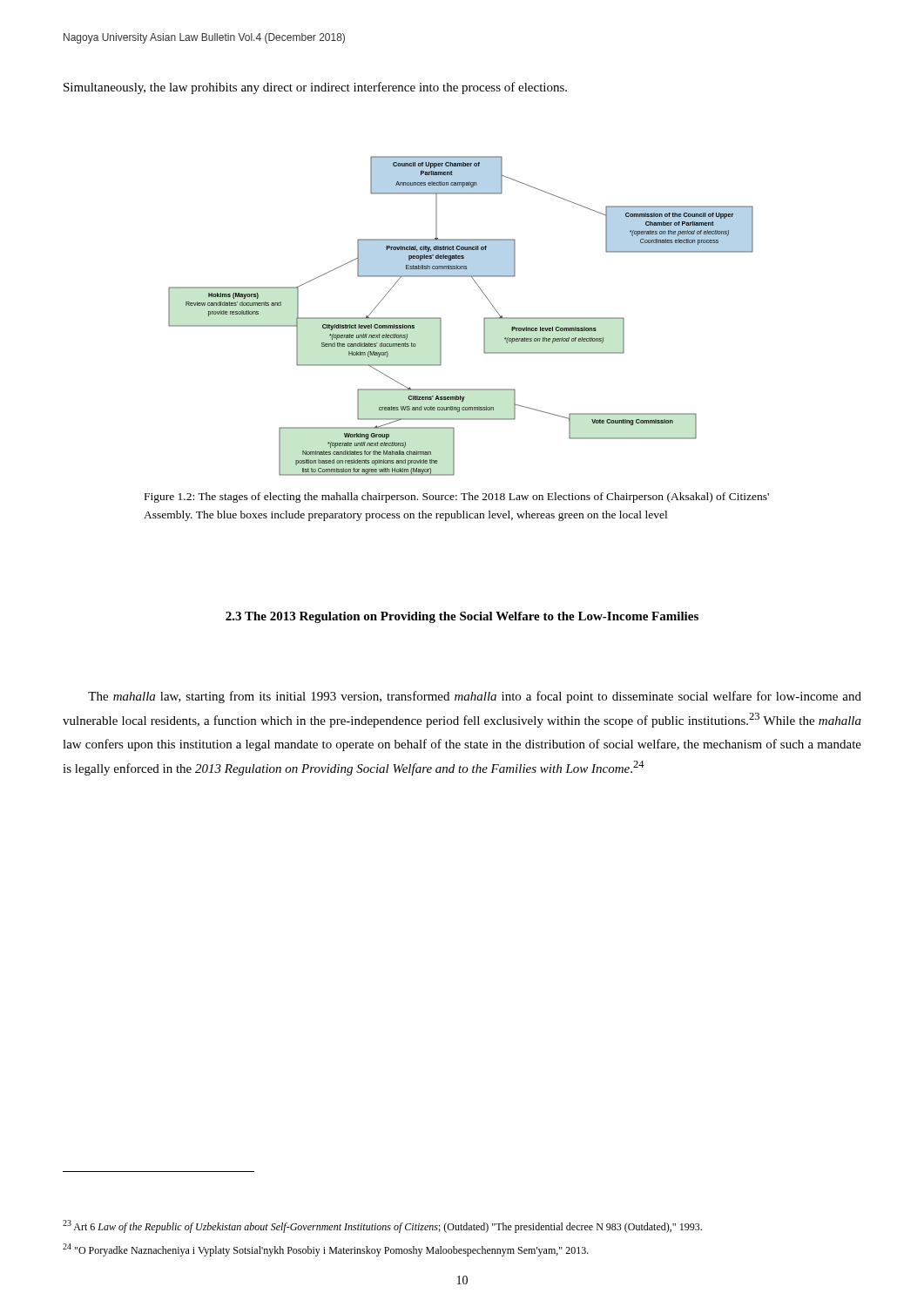Select the footnote with the text "23 Art 6 Law of the Republic of"
This screenshot has width=924, height=1307.
383,1226
